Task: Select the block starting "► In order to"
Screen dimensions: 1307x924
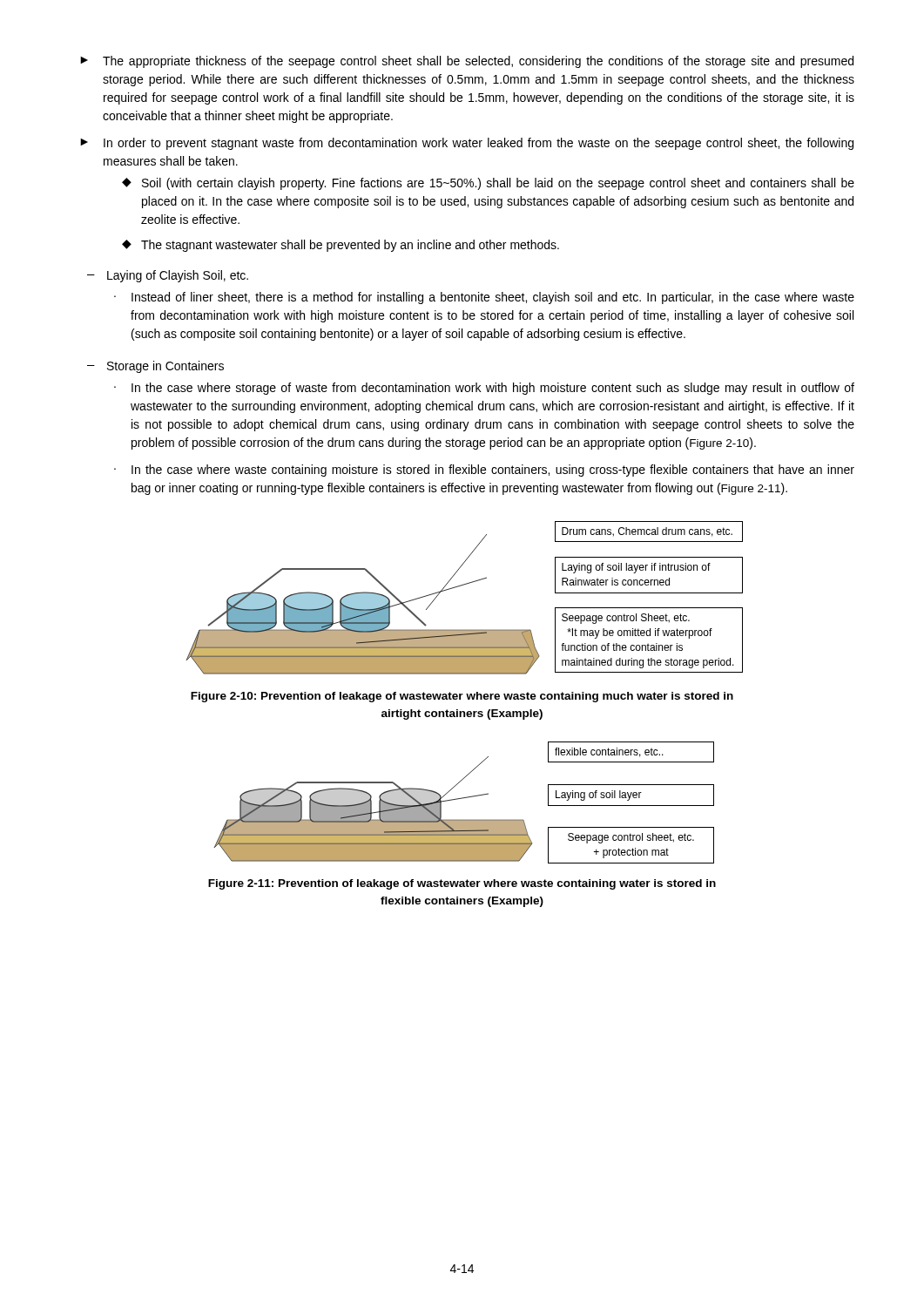Action: 466,153
